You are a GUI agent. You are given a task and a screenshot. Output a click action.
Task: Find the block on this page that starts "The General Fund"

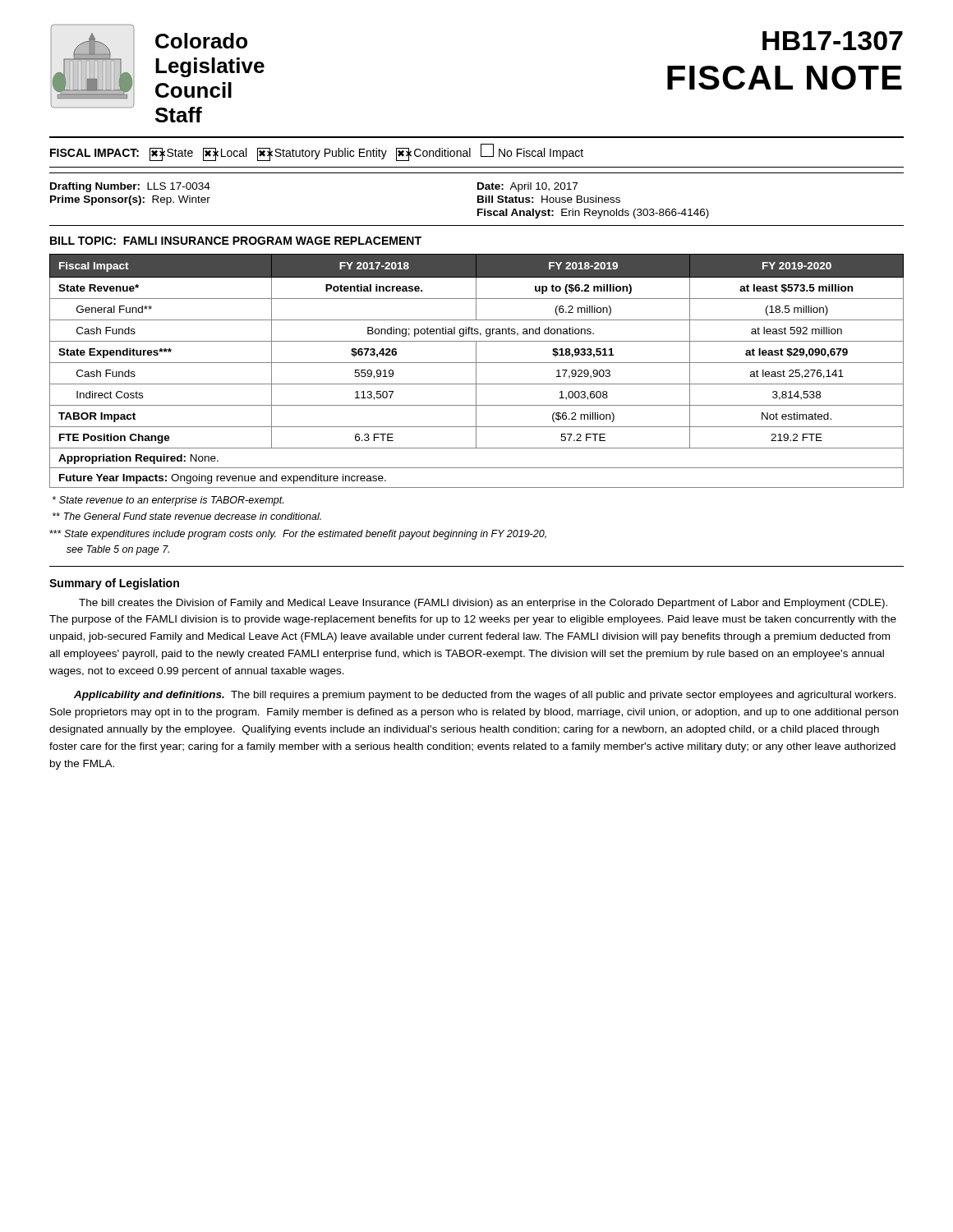pyautogui.click(x=186, y=517)
